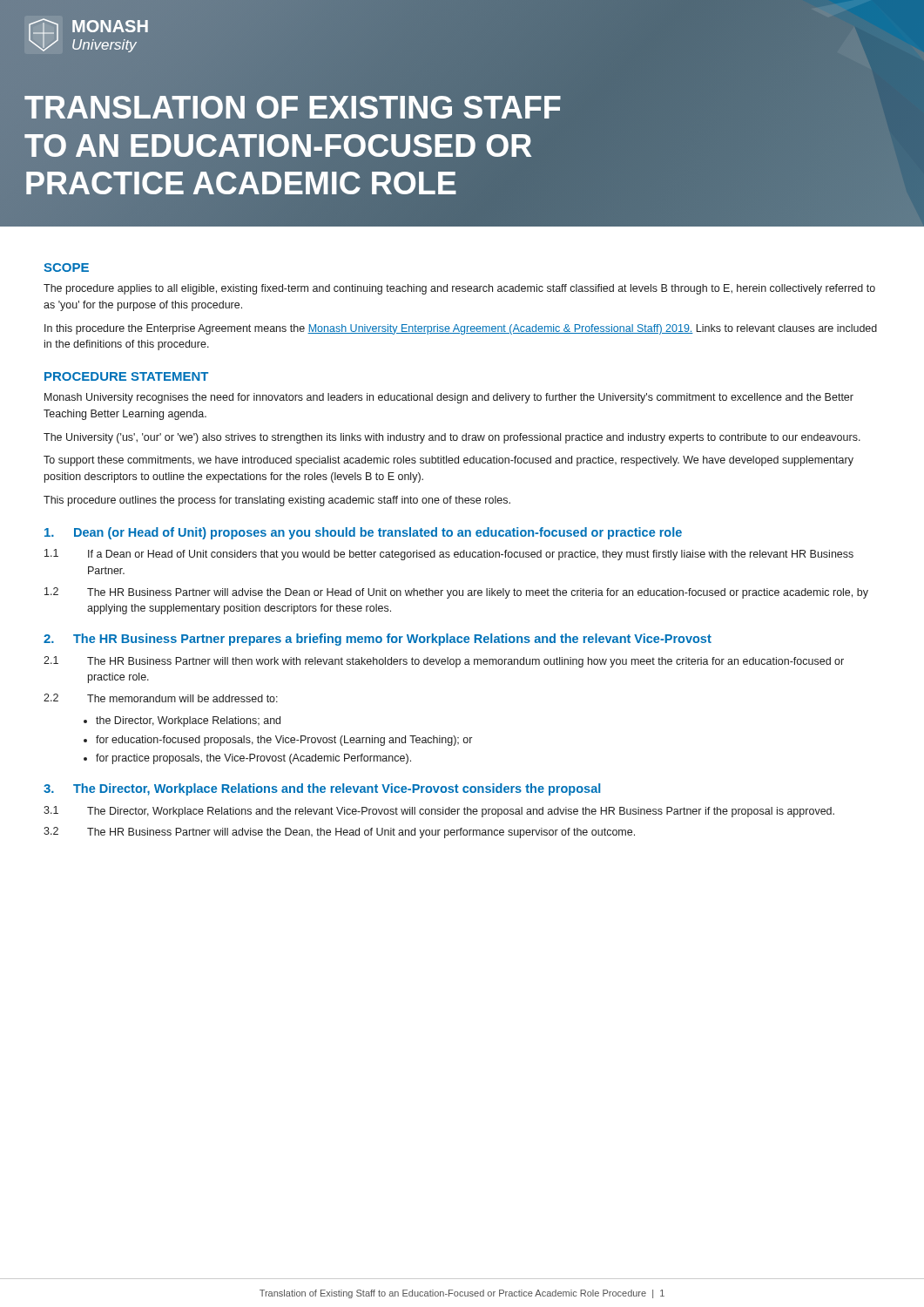This screenshot has height=1307, width=924.
Task: Where is the section header that starts "3. The Director,"?
Action: [322, 789]
